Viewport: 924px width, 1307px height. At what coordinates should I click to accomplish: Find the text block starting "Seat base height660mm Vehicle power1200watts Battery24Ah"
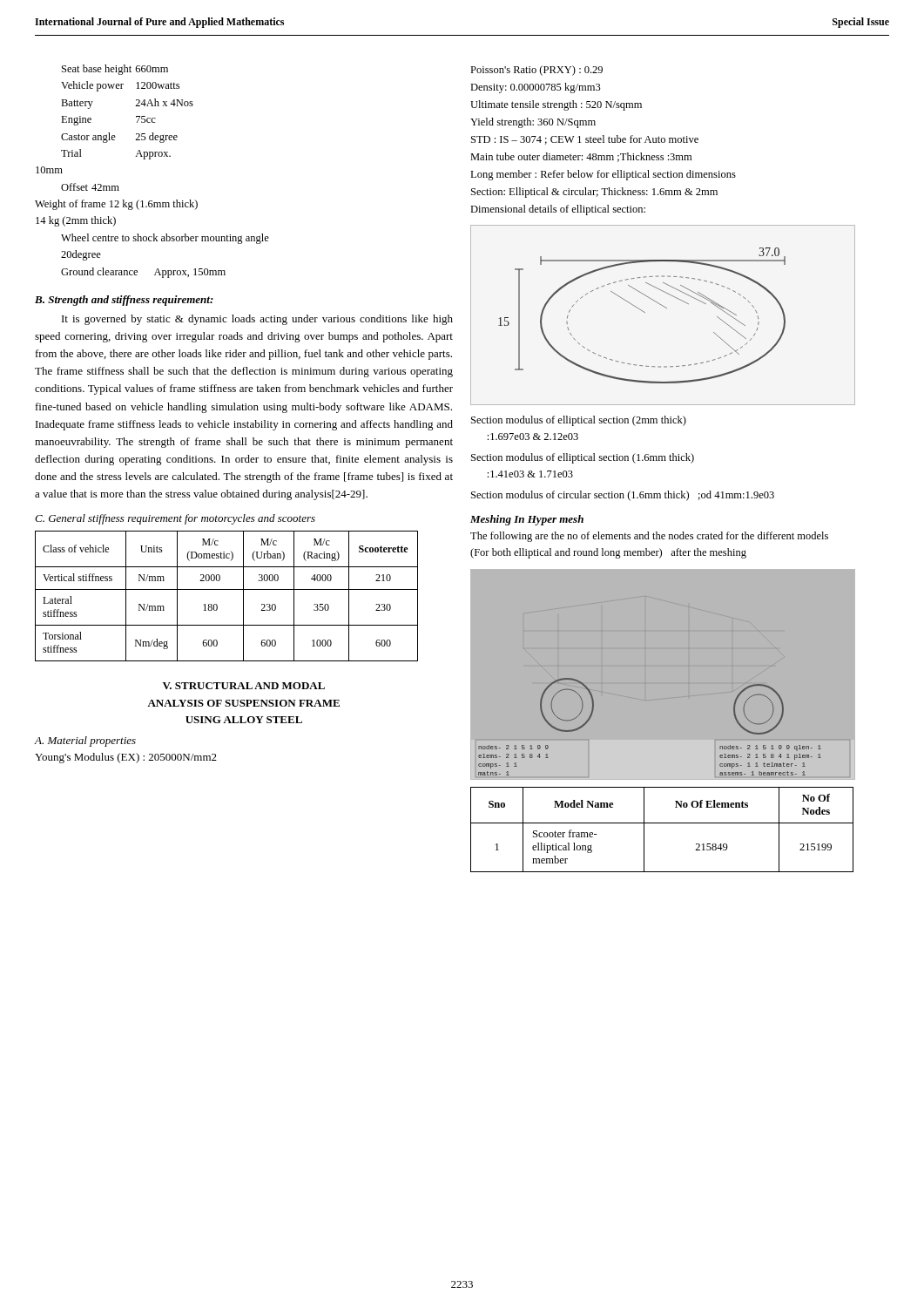point(115,70)
